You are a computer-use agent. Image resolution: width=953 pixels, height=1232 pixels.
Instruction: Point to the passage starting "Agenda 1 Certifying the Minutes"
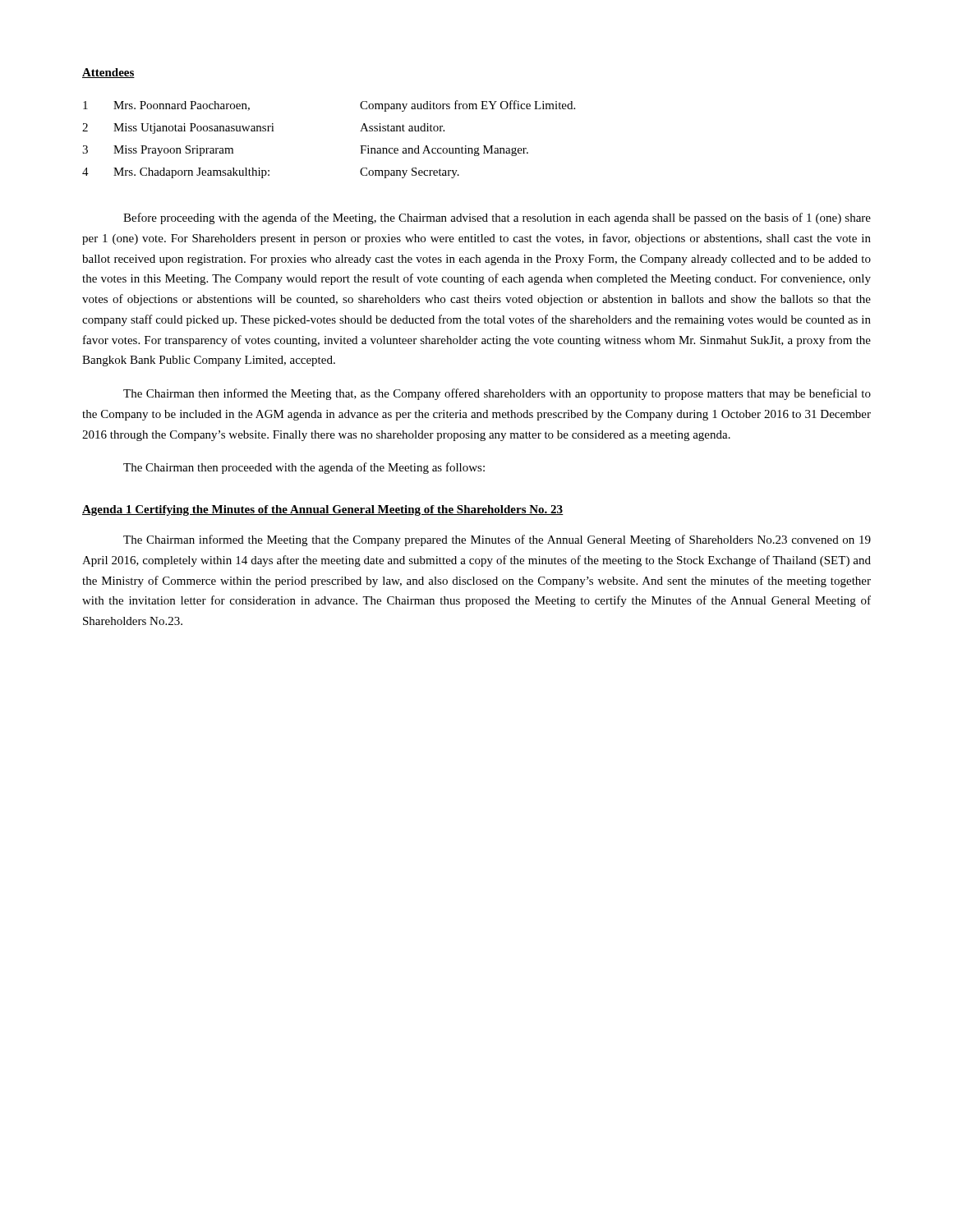click(x=322, y=509)
